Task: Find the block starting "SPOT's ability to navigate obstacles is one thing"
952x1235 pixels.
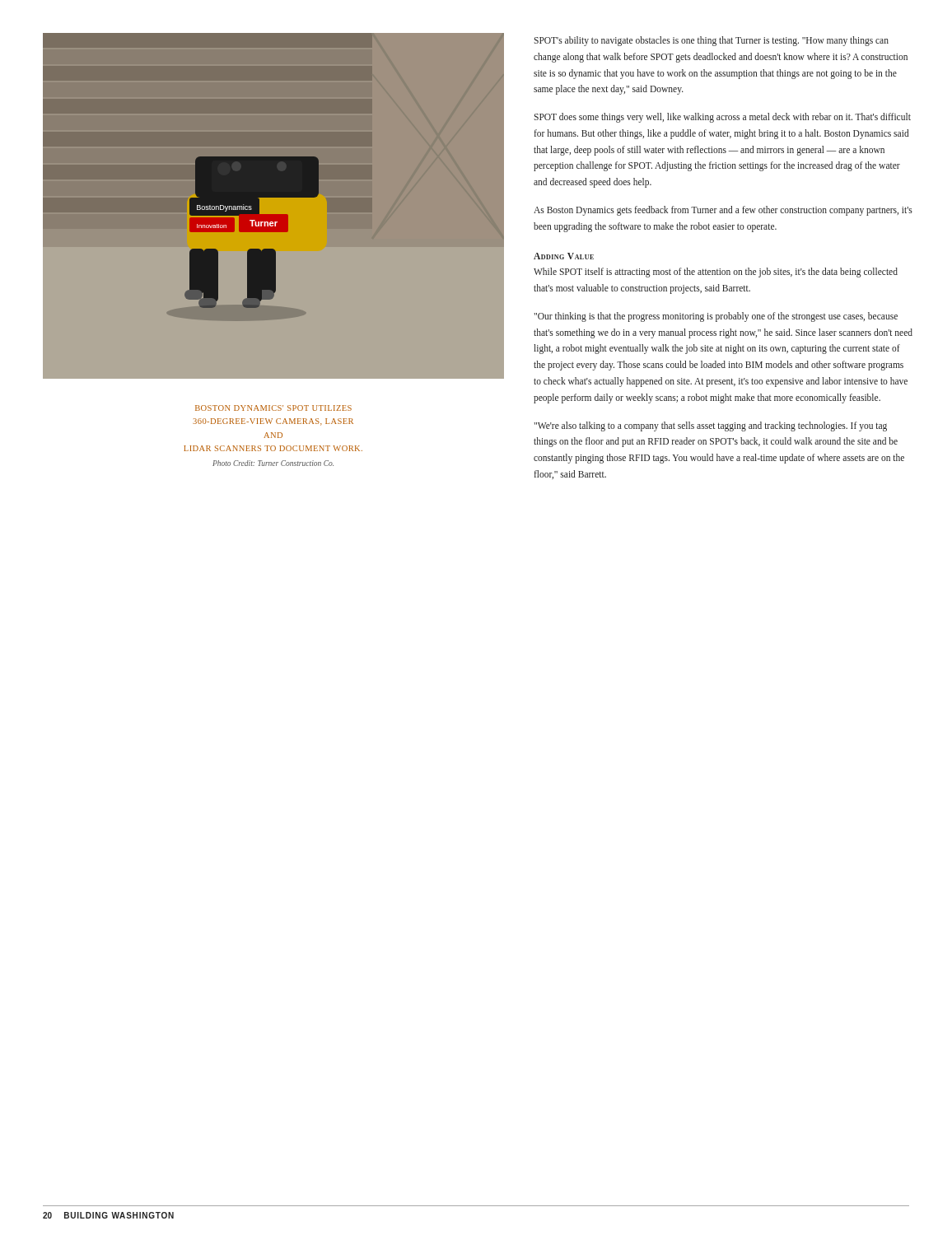Action: pos(721,65)
